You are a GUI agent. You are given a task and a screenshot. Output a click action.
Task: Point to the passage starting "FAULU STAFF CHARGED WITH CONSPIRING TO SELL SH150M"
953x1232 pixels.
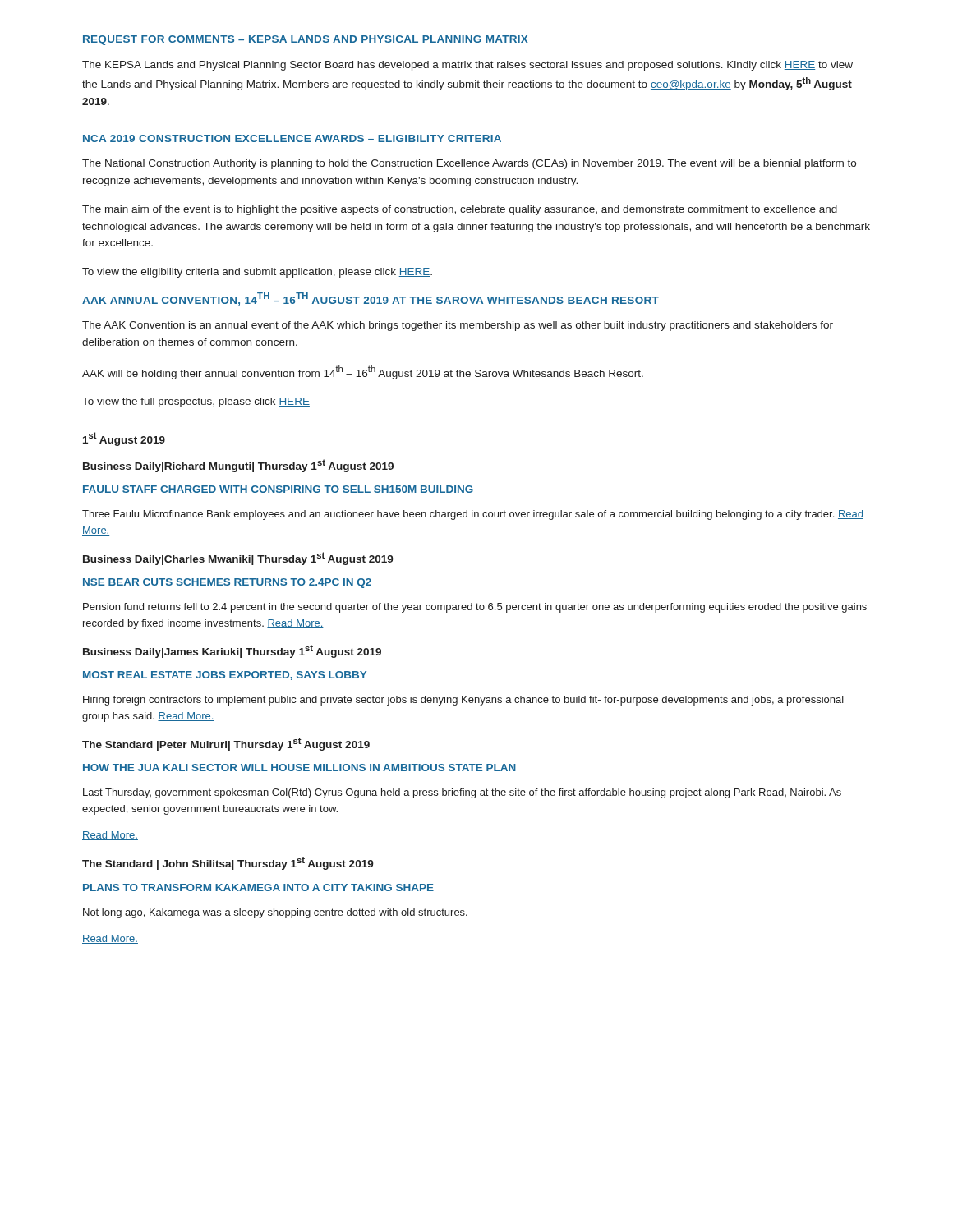coord(476,489)
